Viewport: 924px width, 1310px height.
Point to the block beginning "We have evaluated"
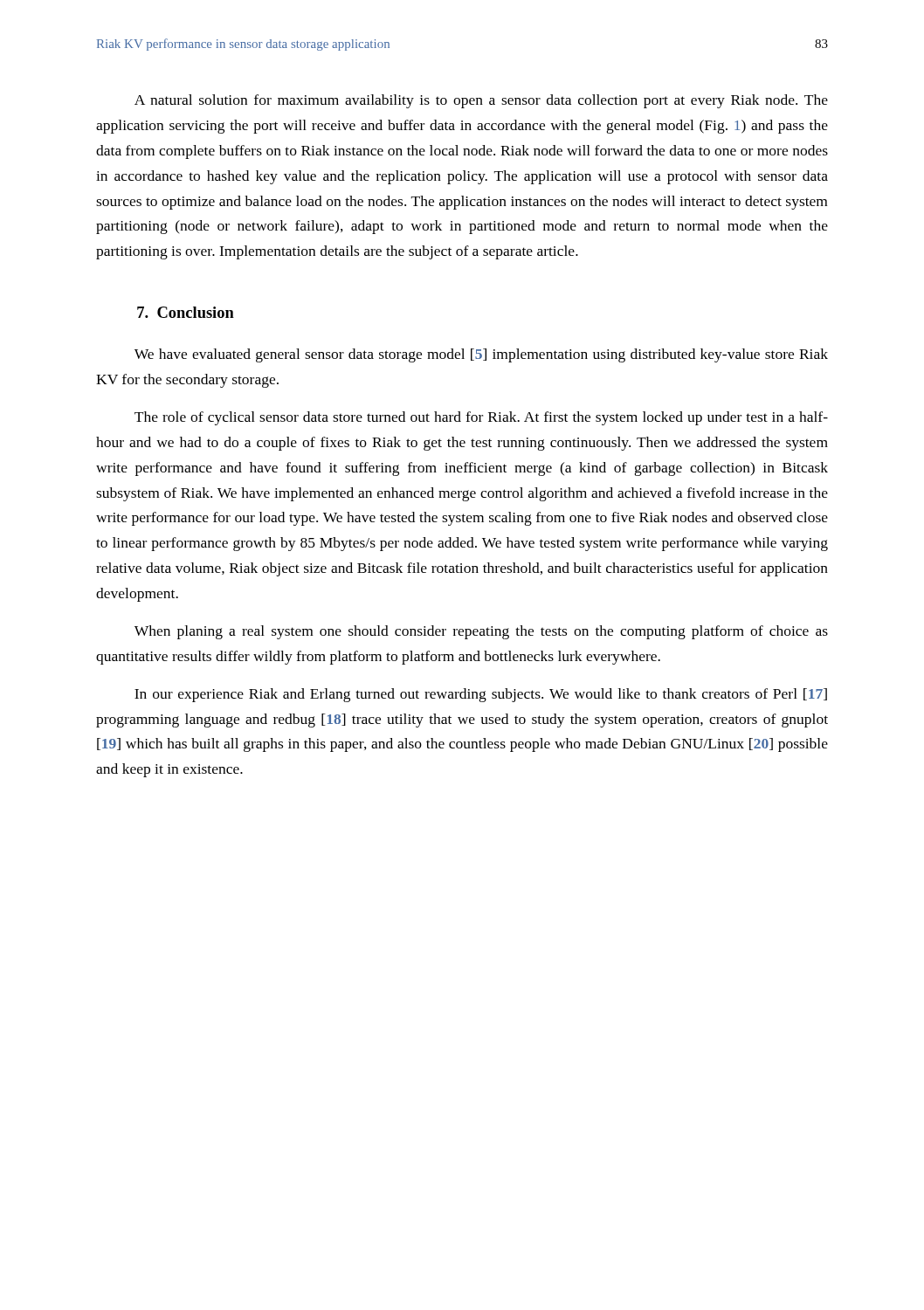click(462, 366)
